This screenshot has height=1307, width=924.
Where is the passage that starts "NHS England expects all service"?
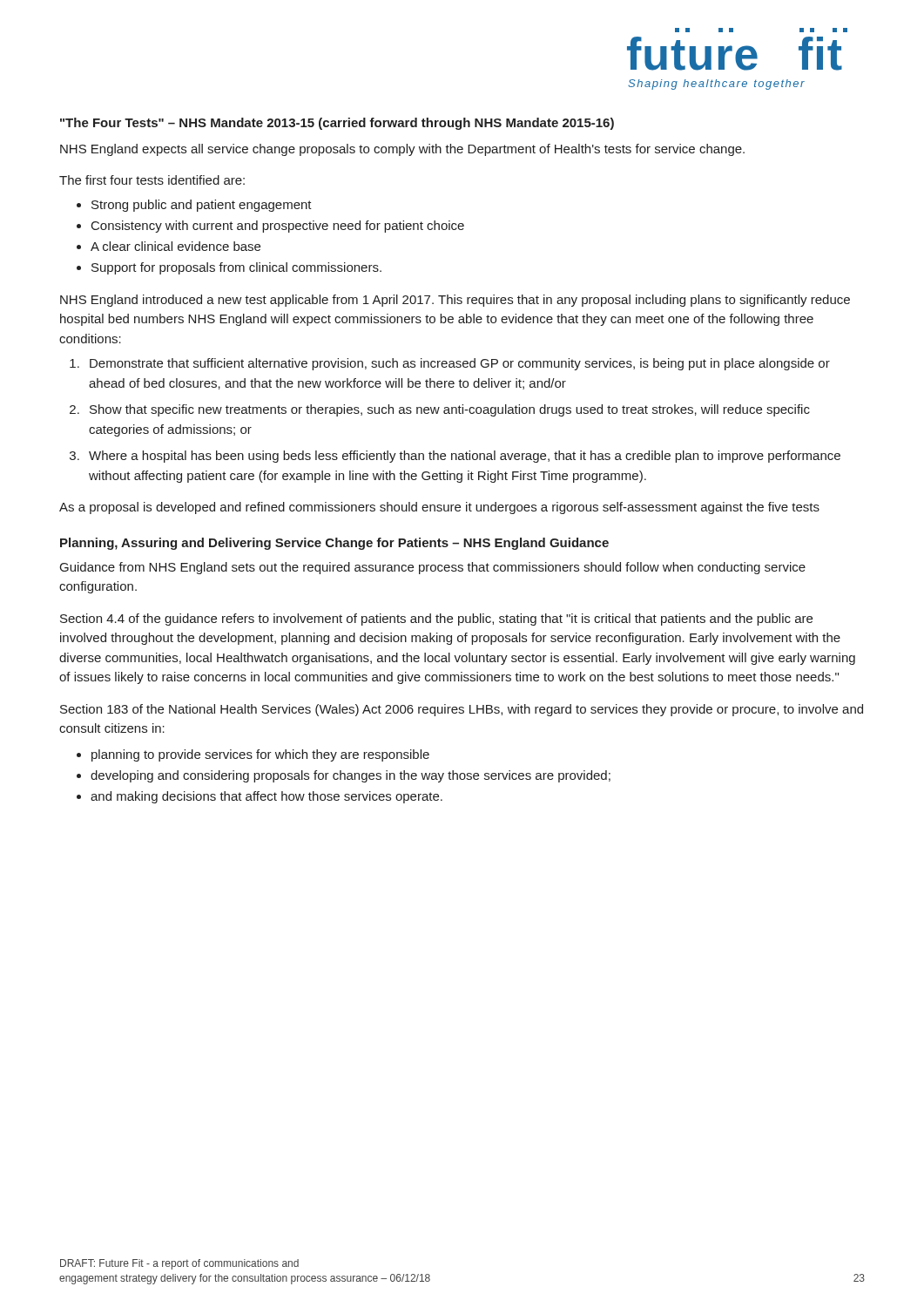(402, 148)
